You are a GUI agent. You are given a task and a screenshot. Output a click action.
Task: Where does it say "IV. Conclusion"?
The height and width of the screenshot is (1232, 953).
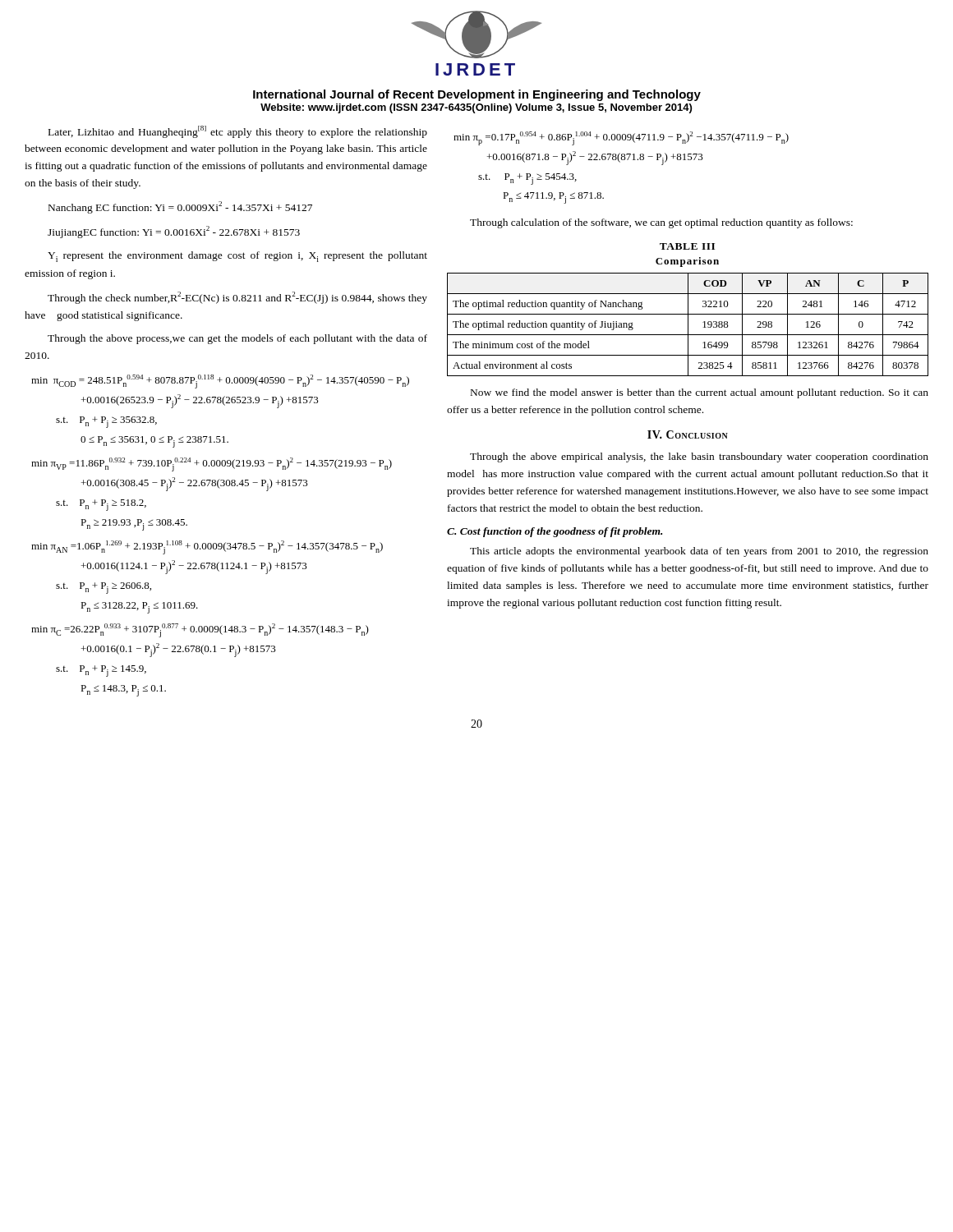coord(688,435)
